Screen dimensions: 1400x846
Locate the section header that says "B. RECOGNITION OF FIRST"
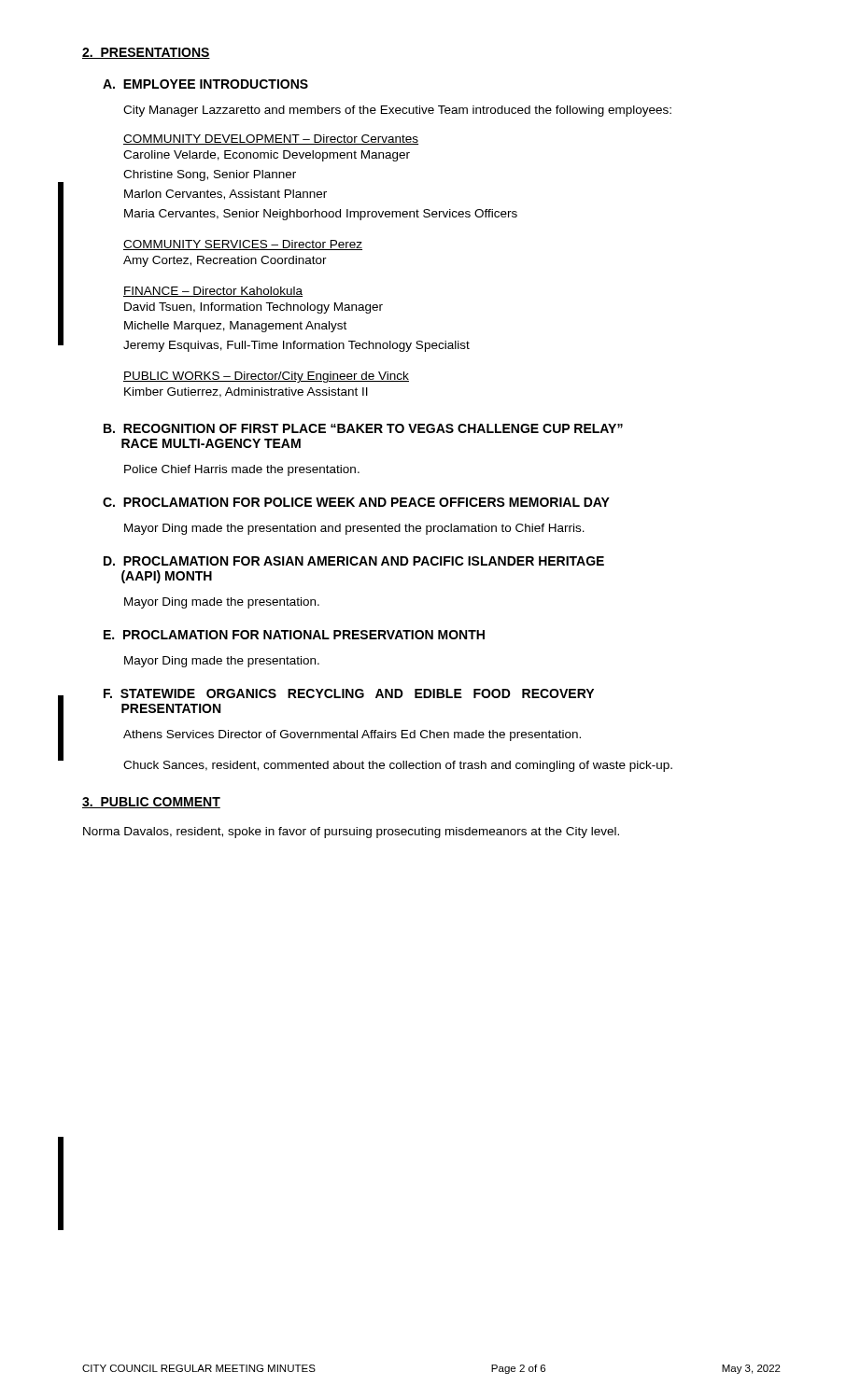363,436
